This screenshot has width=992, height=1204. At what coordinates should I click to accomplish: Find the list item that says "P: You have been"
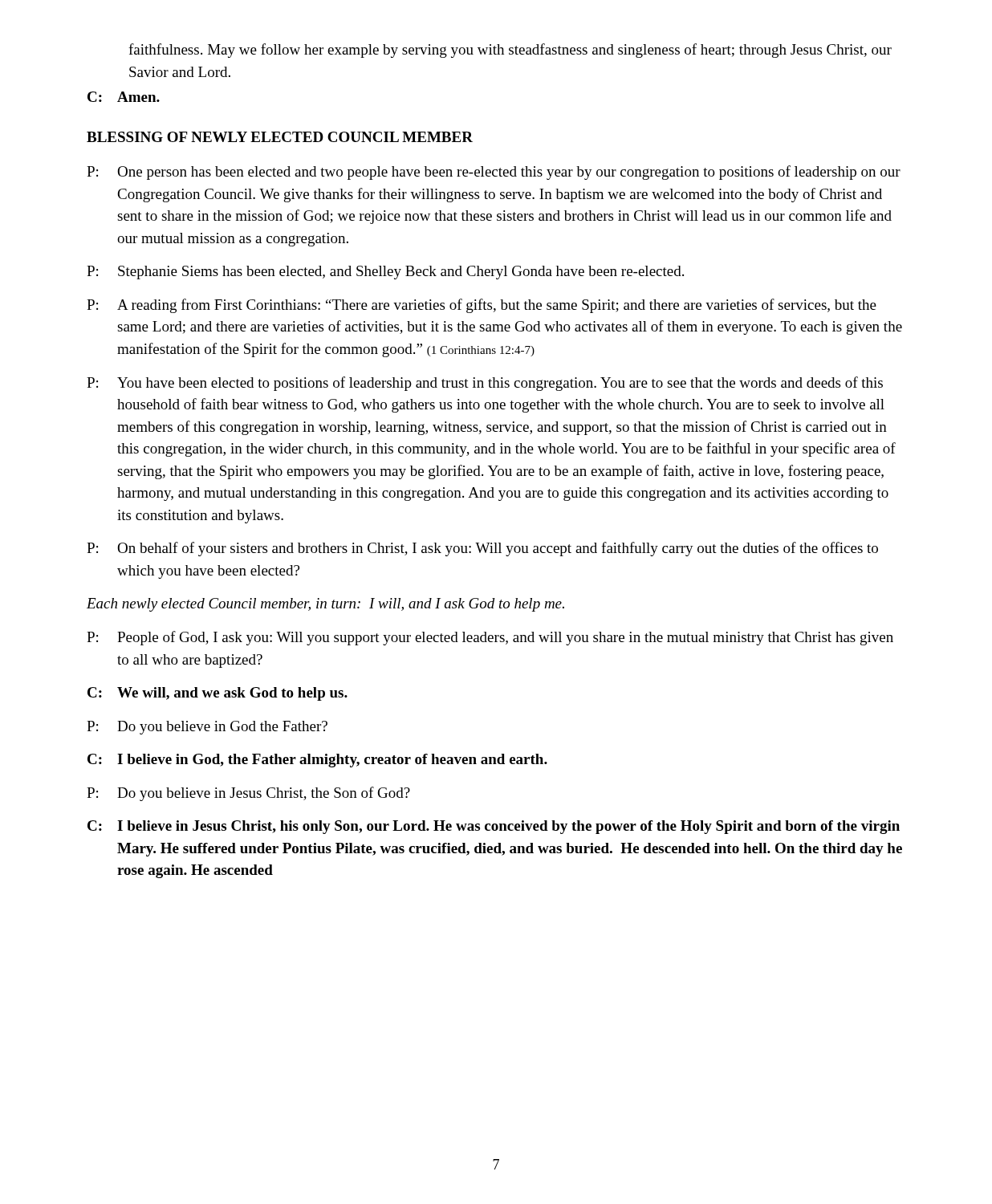[496, 449]
